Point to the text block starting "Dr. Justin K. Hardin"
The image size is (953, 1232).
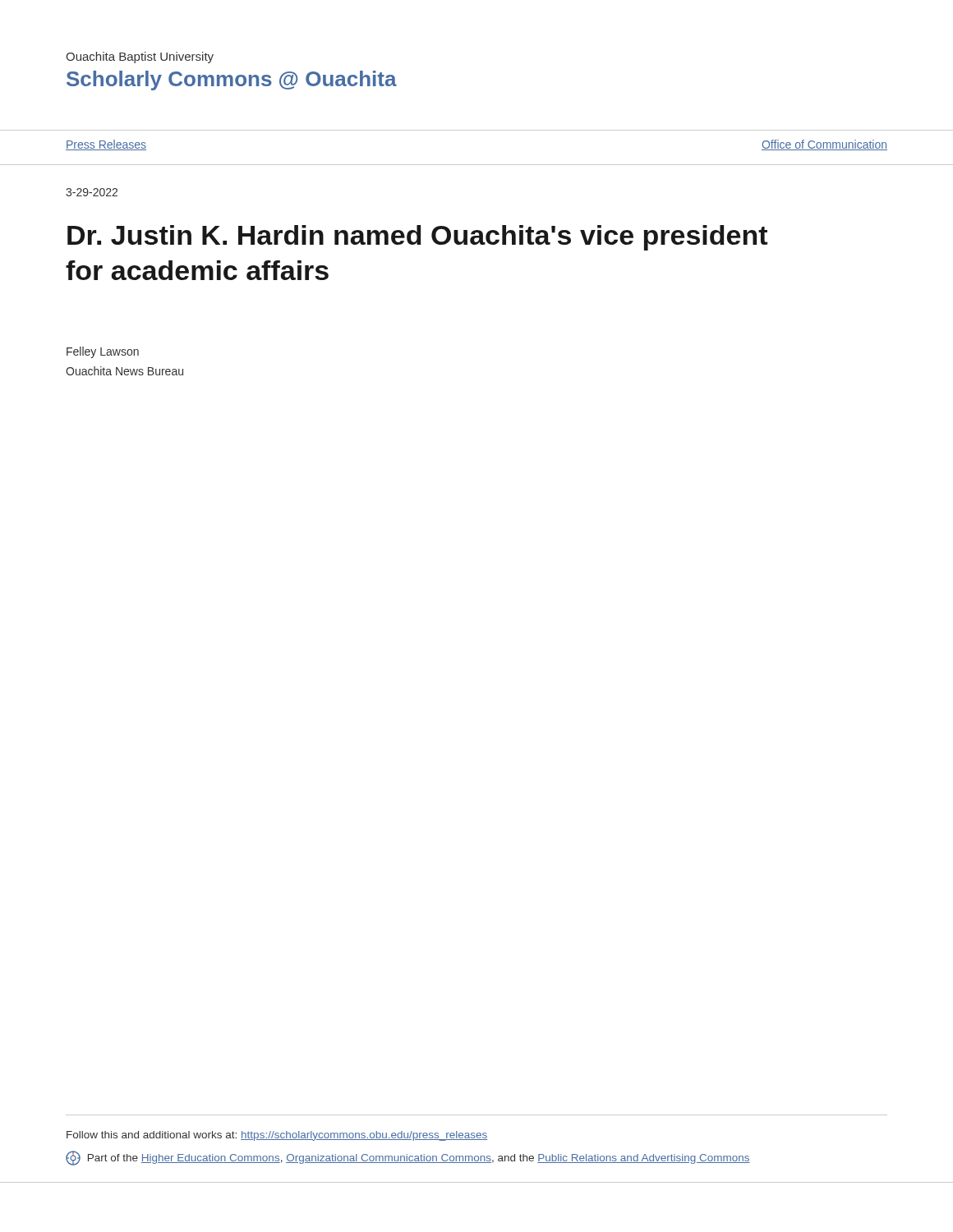point(435,253)
